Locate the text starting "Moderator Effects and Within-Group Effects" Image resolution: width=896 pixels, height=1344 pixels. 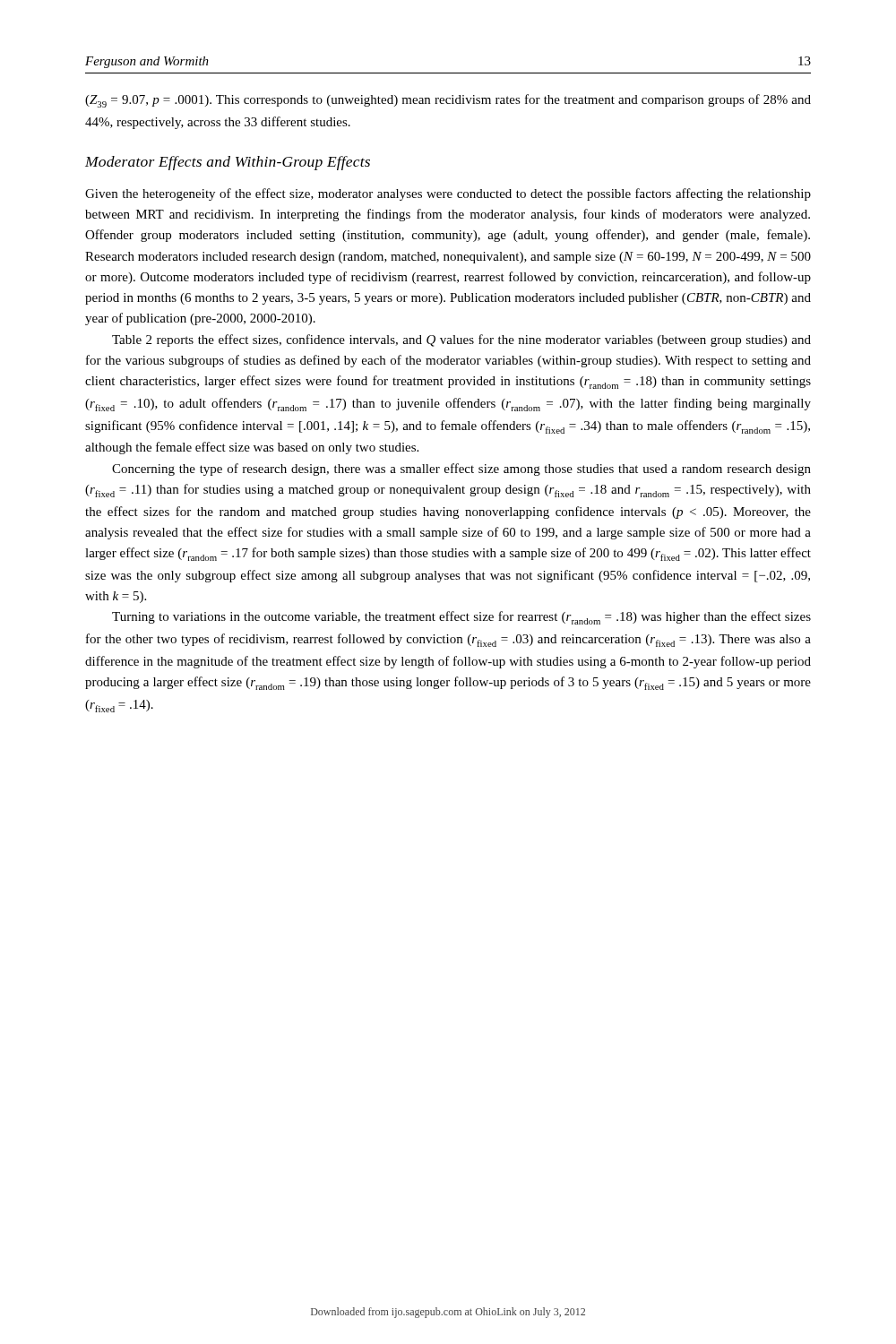pyautogui.click(x=228, y=161)
